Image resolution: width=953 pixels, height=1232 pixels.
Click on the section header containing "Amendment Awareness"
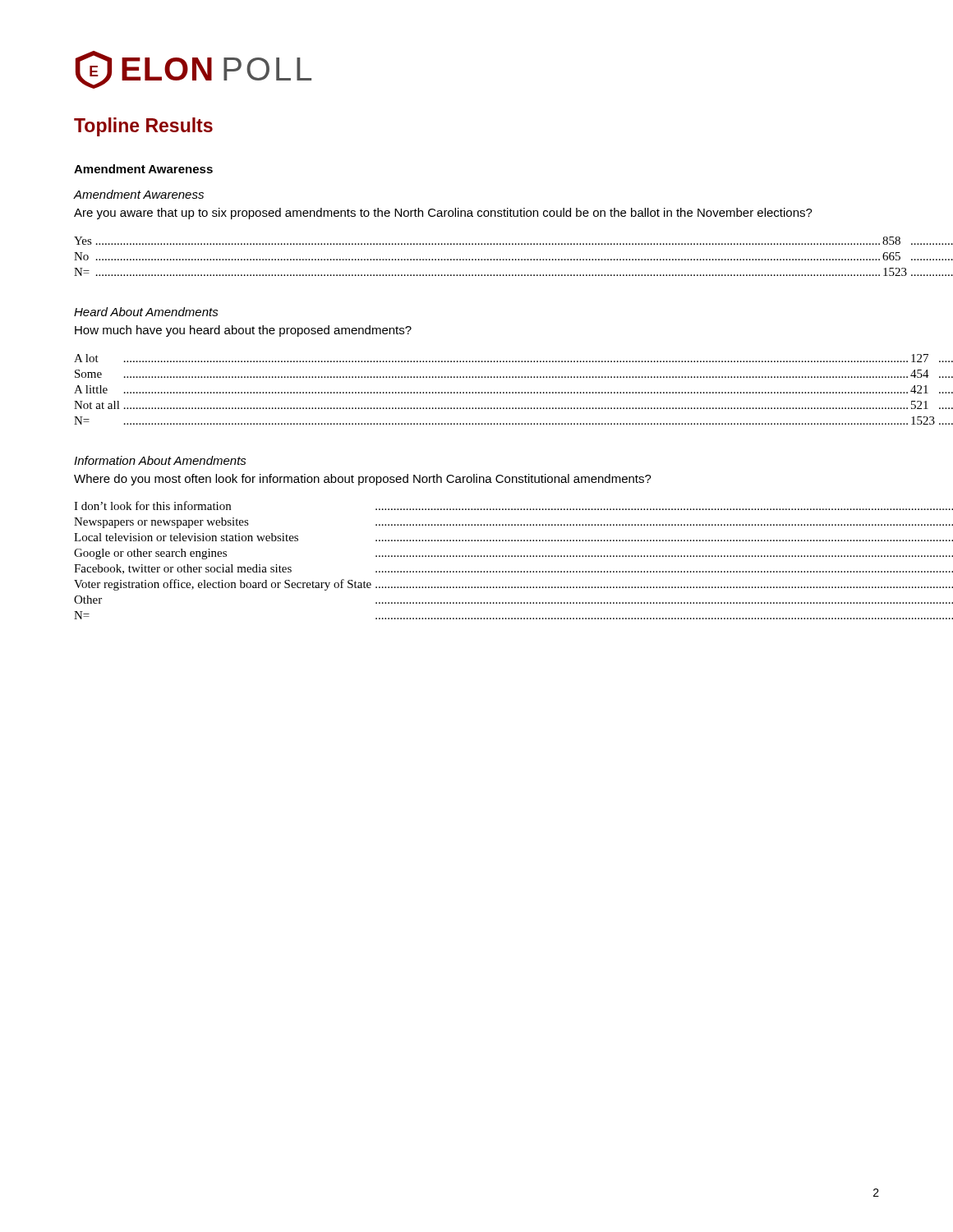click(x=143, y=169)
